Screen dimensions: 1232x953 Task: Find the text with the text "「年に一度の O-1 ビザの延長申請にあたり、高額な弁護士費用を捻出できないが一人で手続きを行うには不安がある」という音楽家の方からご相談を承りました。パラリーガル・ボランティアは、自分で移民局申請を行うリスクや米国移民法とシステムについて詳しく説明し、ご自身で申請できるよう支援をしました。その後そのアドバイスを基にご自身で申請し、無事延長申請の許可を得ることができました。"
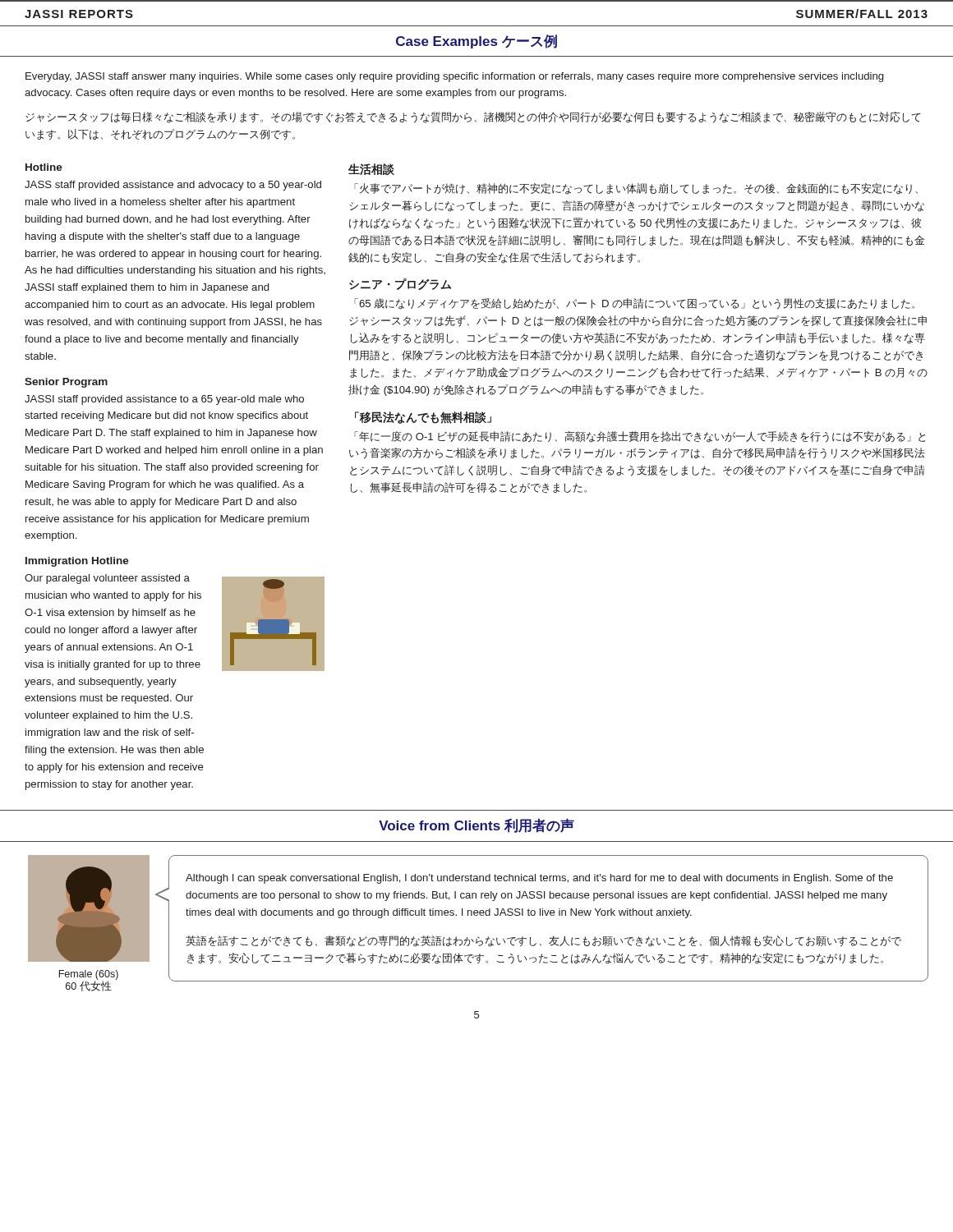(638, 462)
